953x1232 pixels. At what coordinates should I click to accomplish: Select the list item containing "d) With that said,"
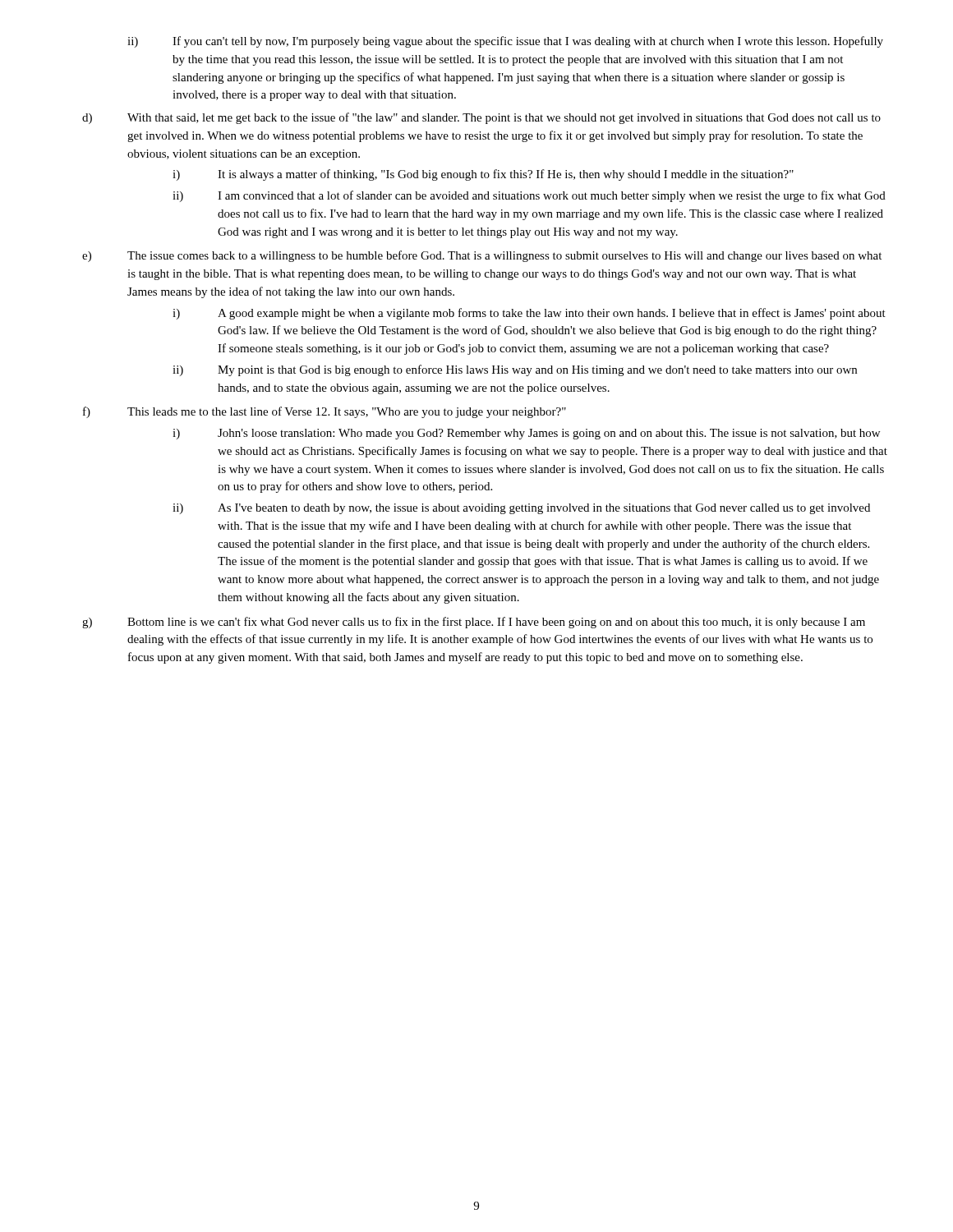[485, 177]
